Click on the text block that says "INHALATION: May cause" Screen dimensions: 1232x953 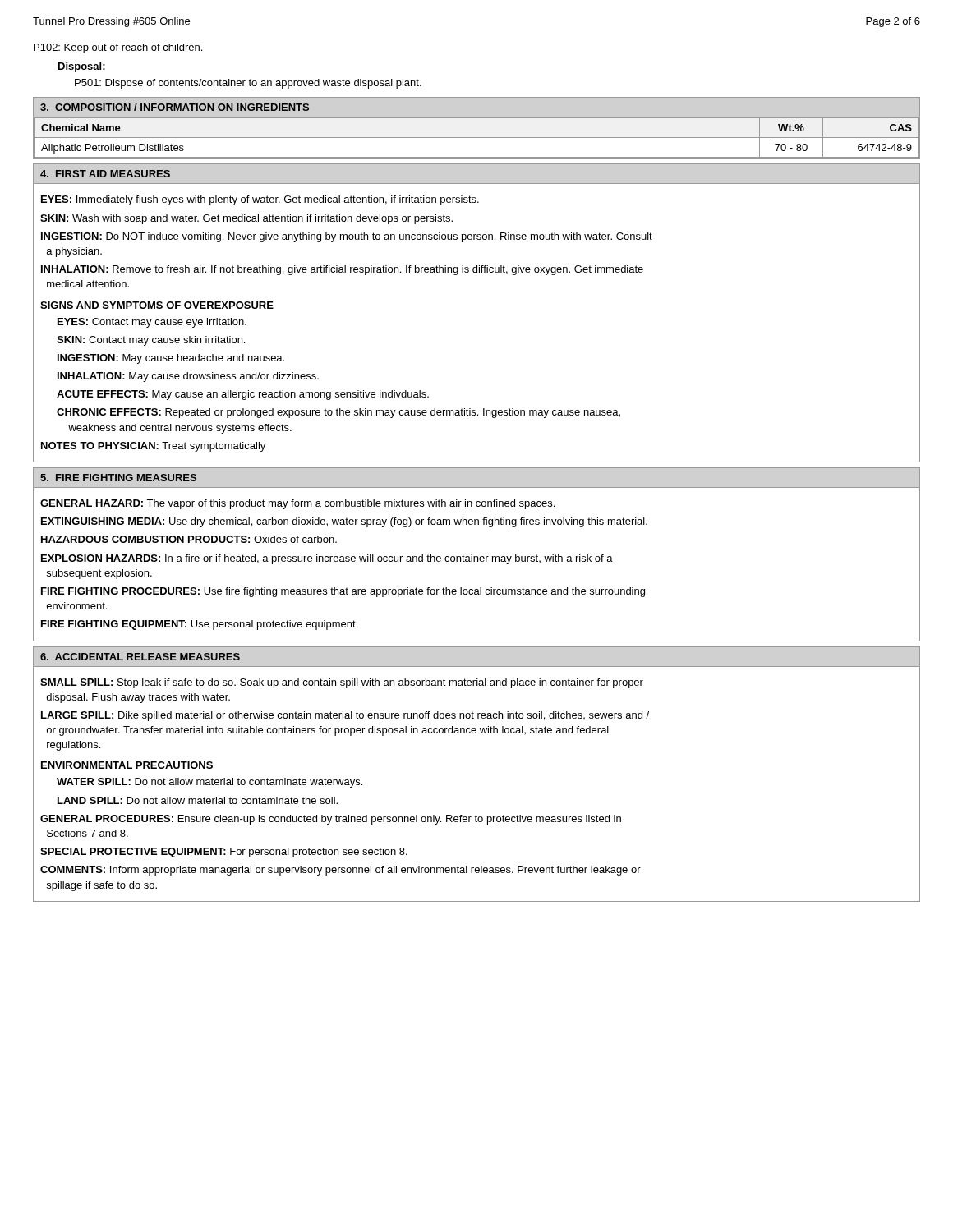point(188,376)
